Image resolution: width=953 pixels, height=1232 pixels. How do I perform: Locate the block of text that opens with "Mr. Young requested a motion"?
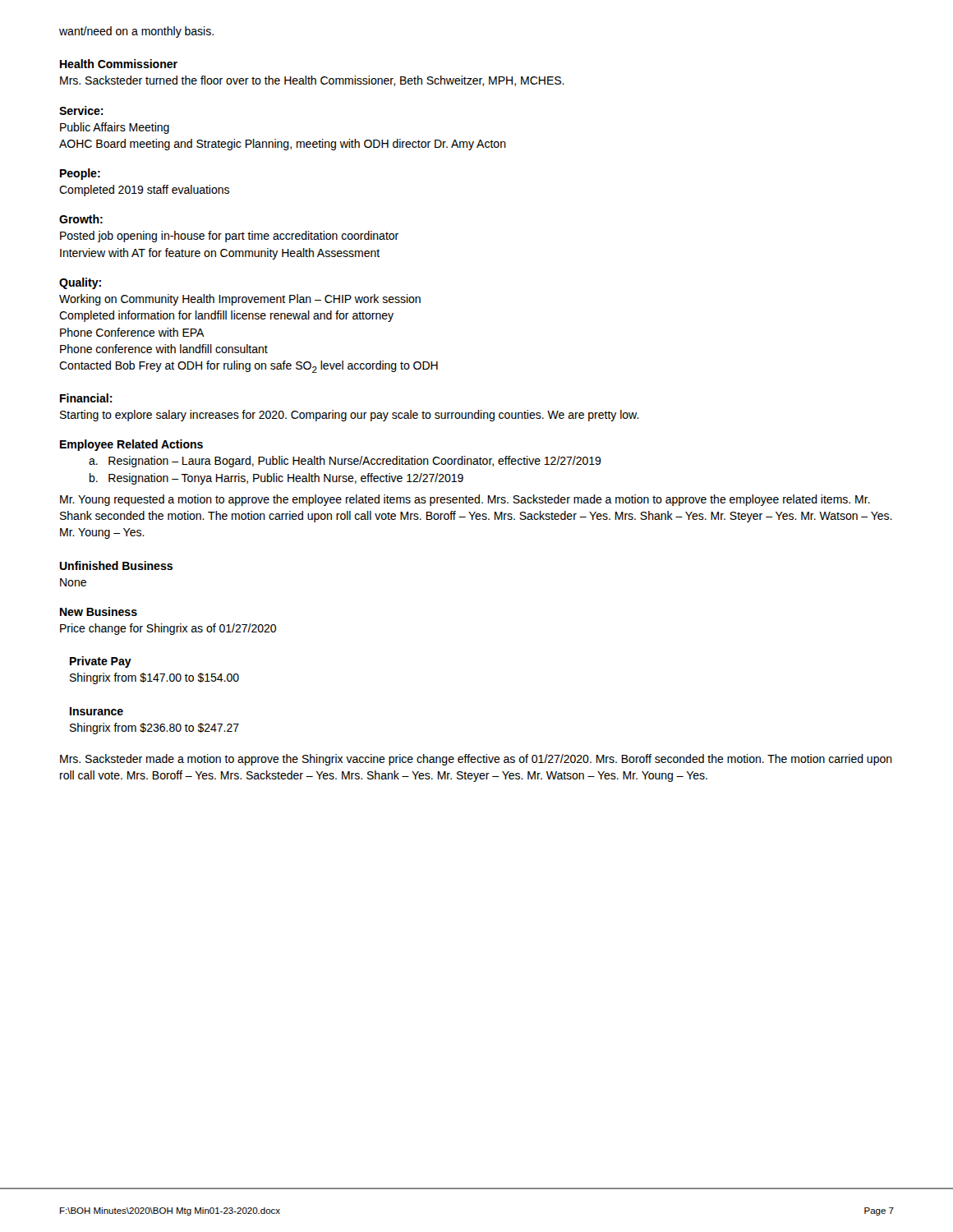click(476, 516)
